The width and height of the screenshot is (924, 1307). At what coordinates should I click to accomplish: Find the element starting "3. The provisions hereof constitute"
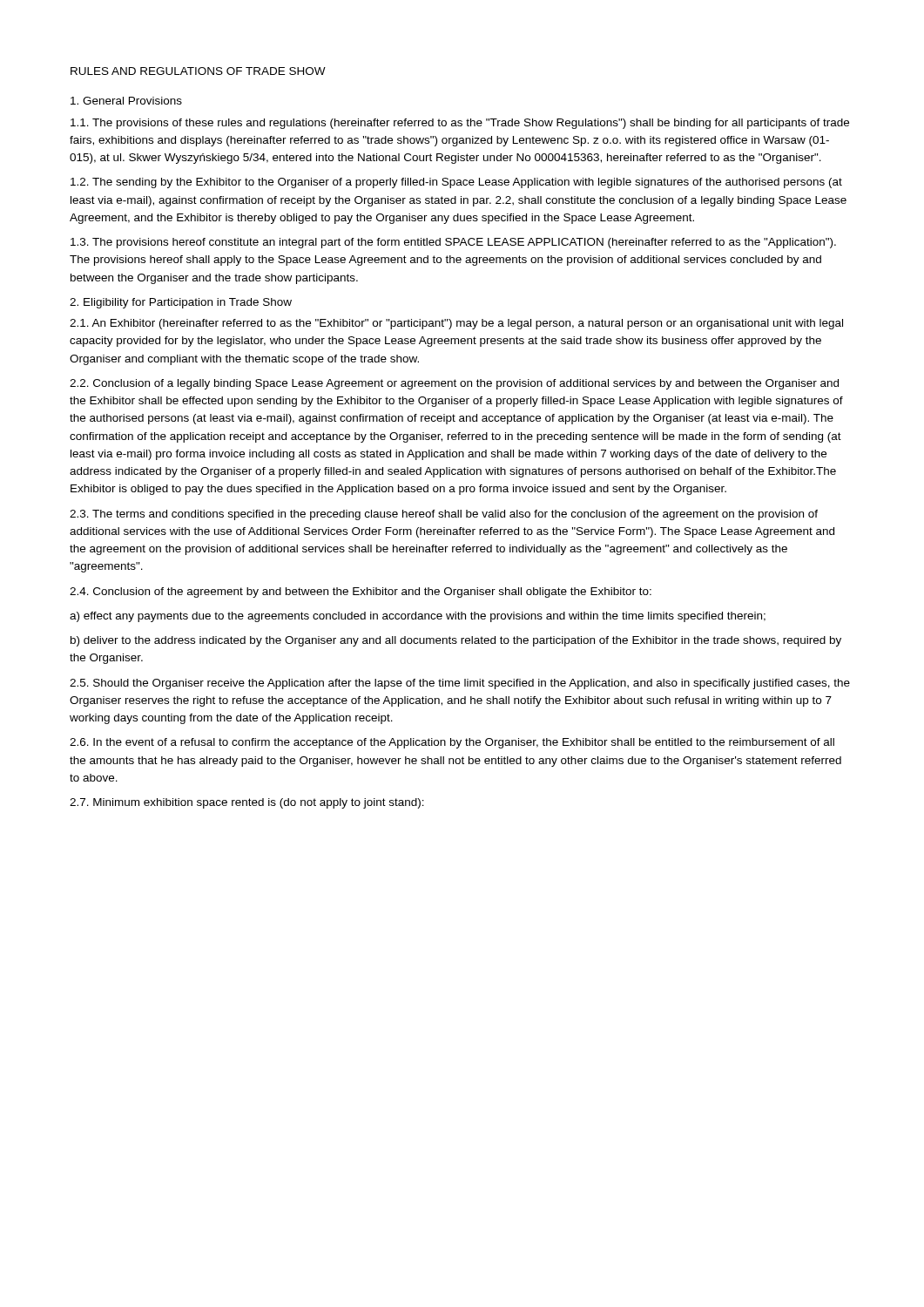(x=462, y=260)
